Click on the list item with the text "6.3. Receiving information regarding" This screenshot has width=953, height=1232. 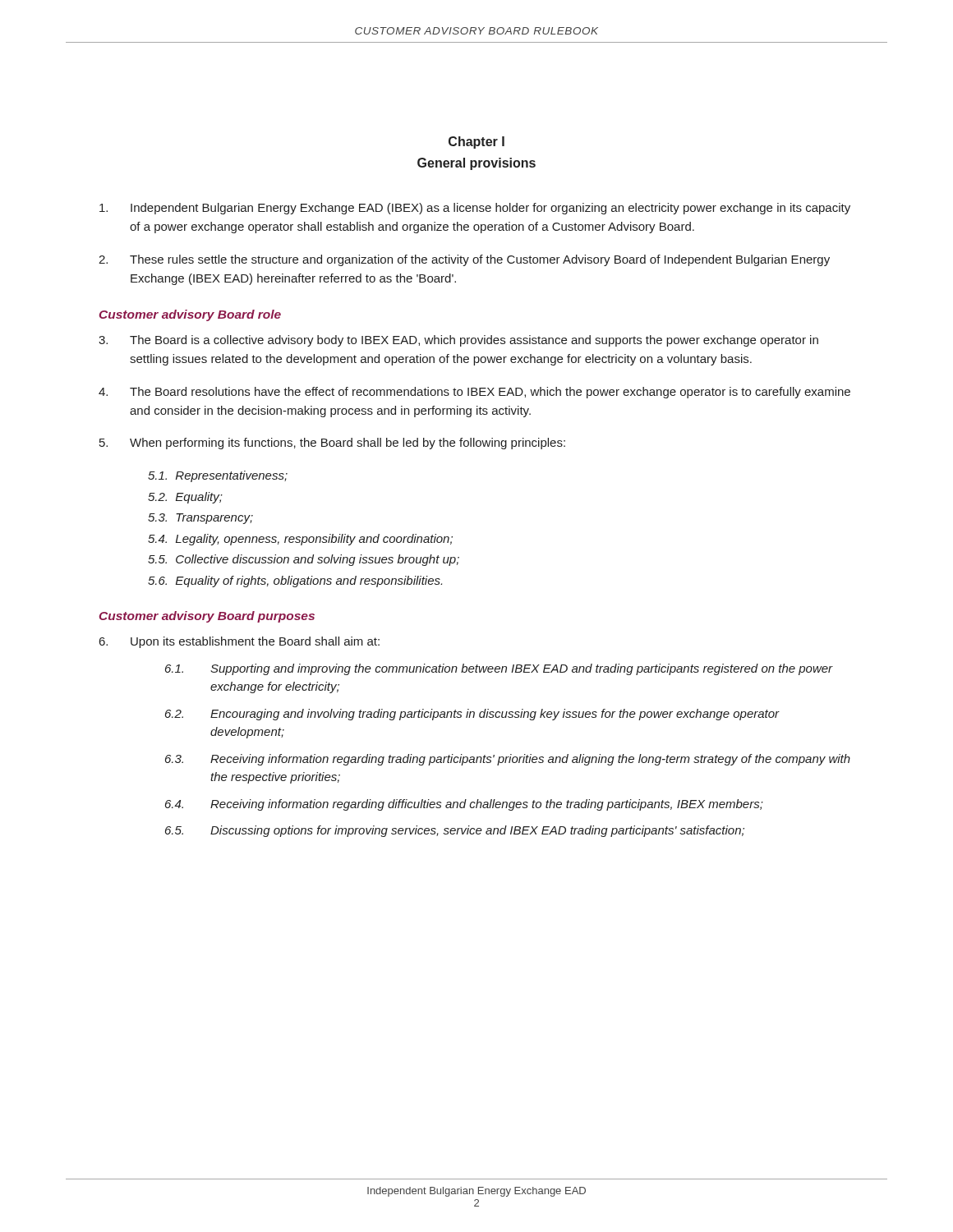[509, 768]
